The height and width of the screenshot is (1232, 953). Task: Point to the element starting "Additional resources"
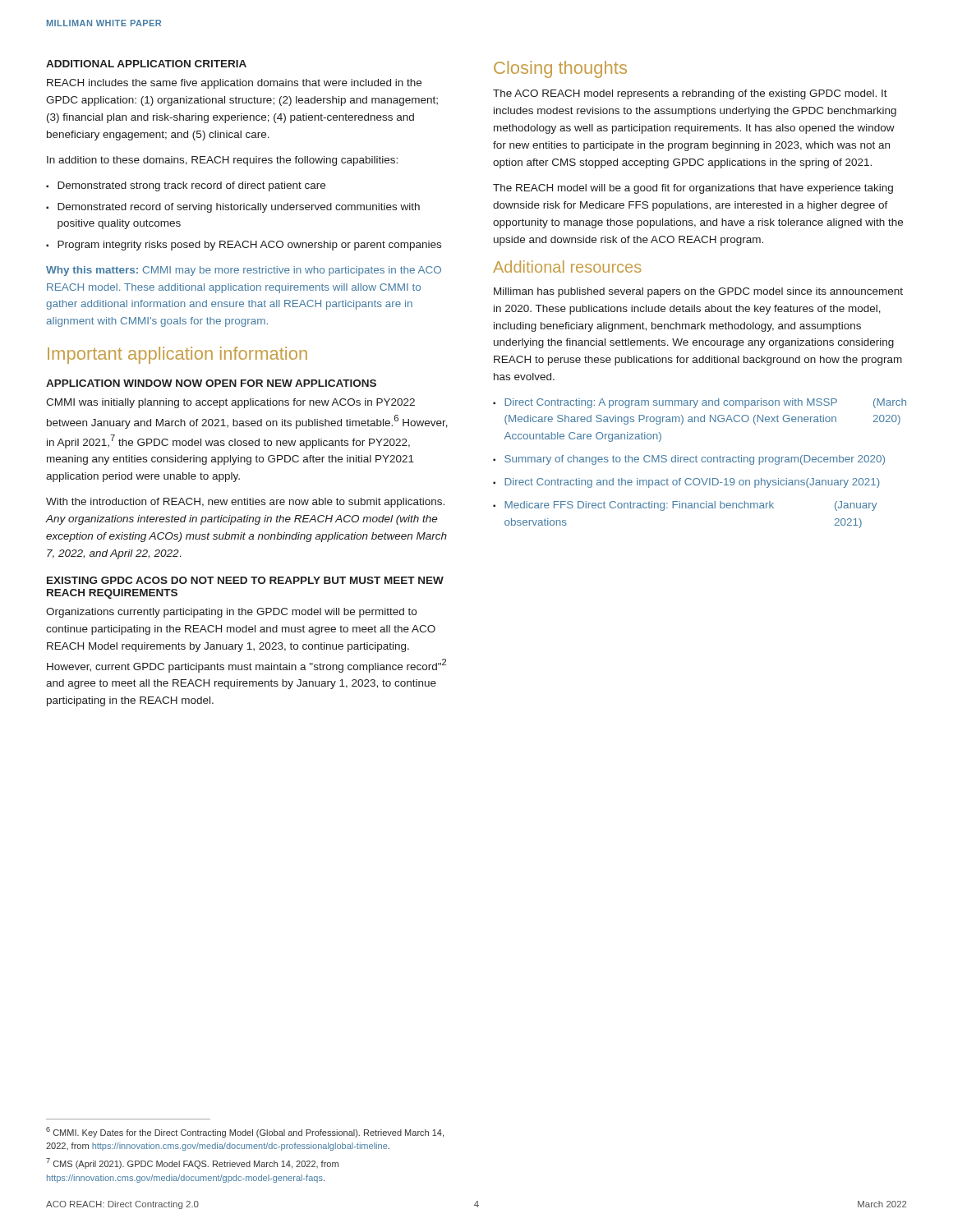(567, 267)
